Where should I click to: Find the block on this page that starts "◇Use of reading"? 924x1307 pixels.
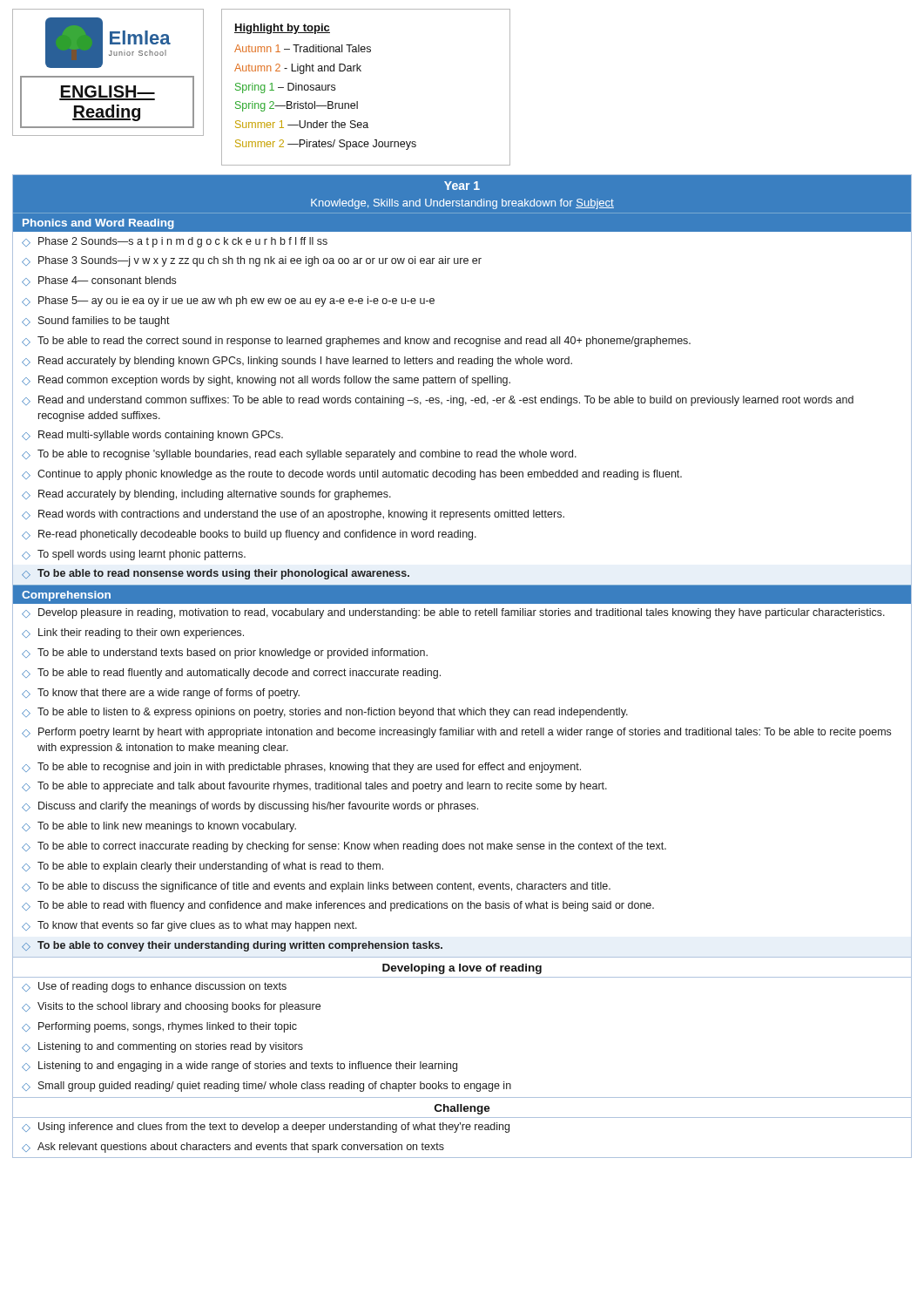coord(154,987)
